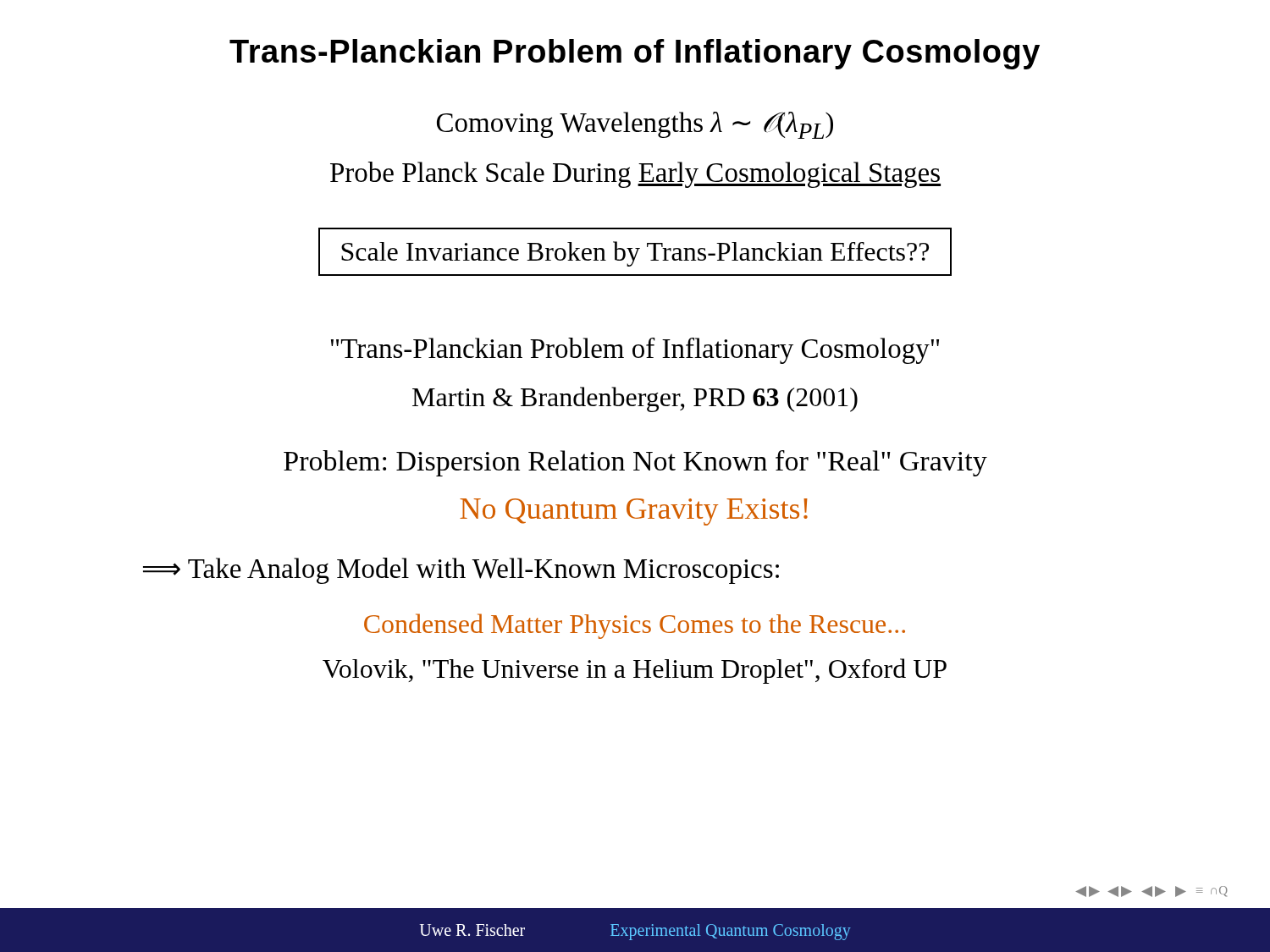The image size is (1270, 952).
Task: Click the passage that begins "Comoving Wavelengths λ ∼ 𝒪(λPL) Probe Planck Scale"
Action: pos(635,148)
